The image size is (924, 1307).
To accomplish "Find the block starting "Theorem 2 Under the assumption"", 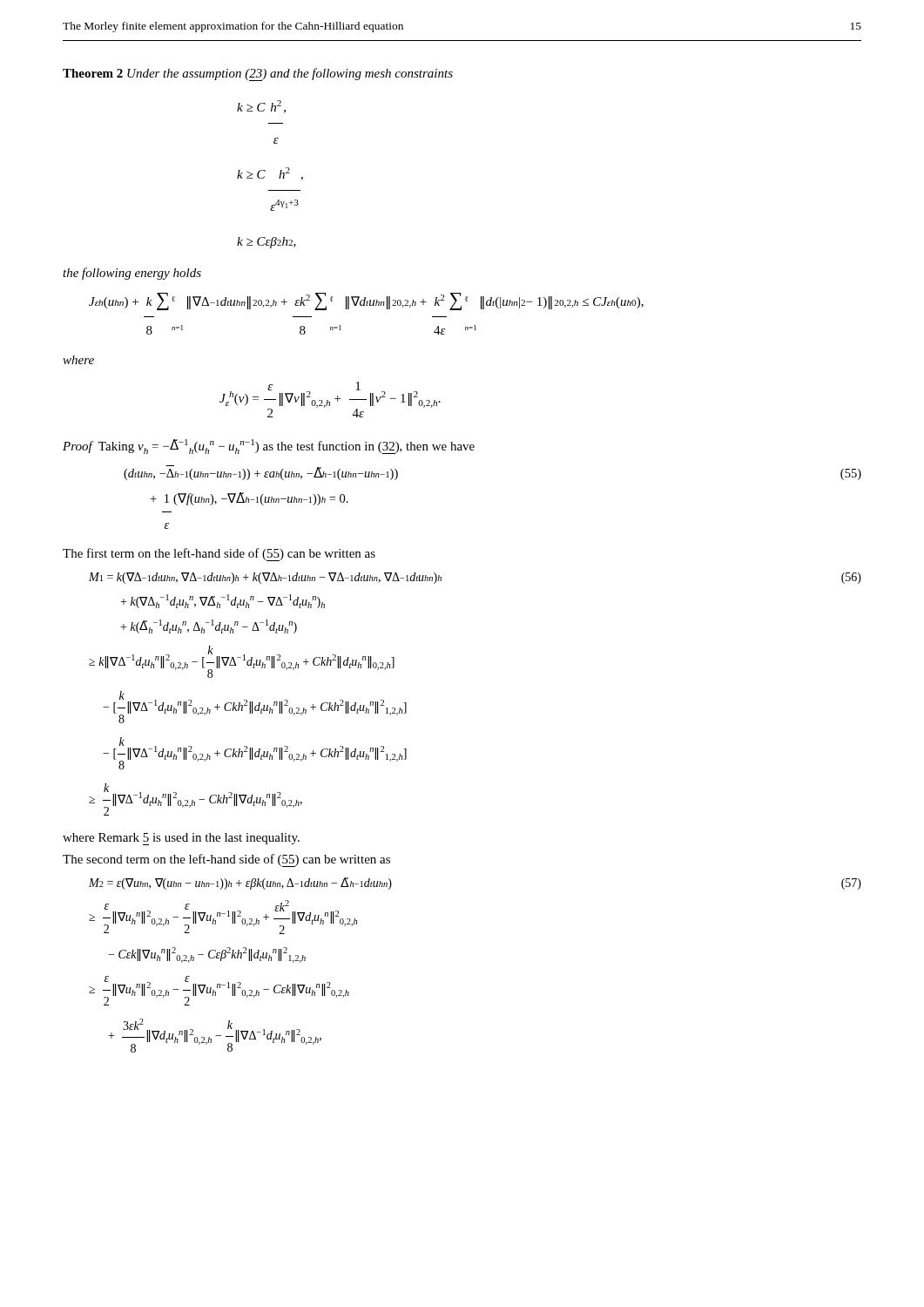I will 258,74.
